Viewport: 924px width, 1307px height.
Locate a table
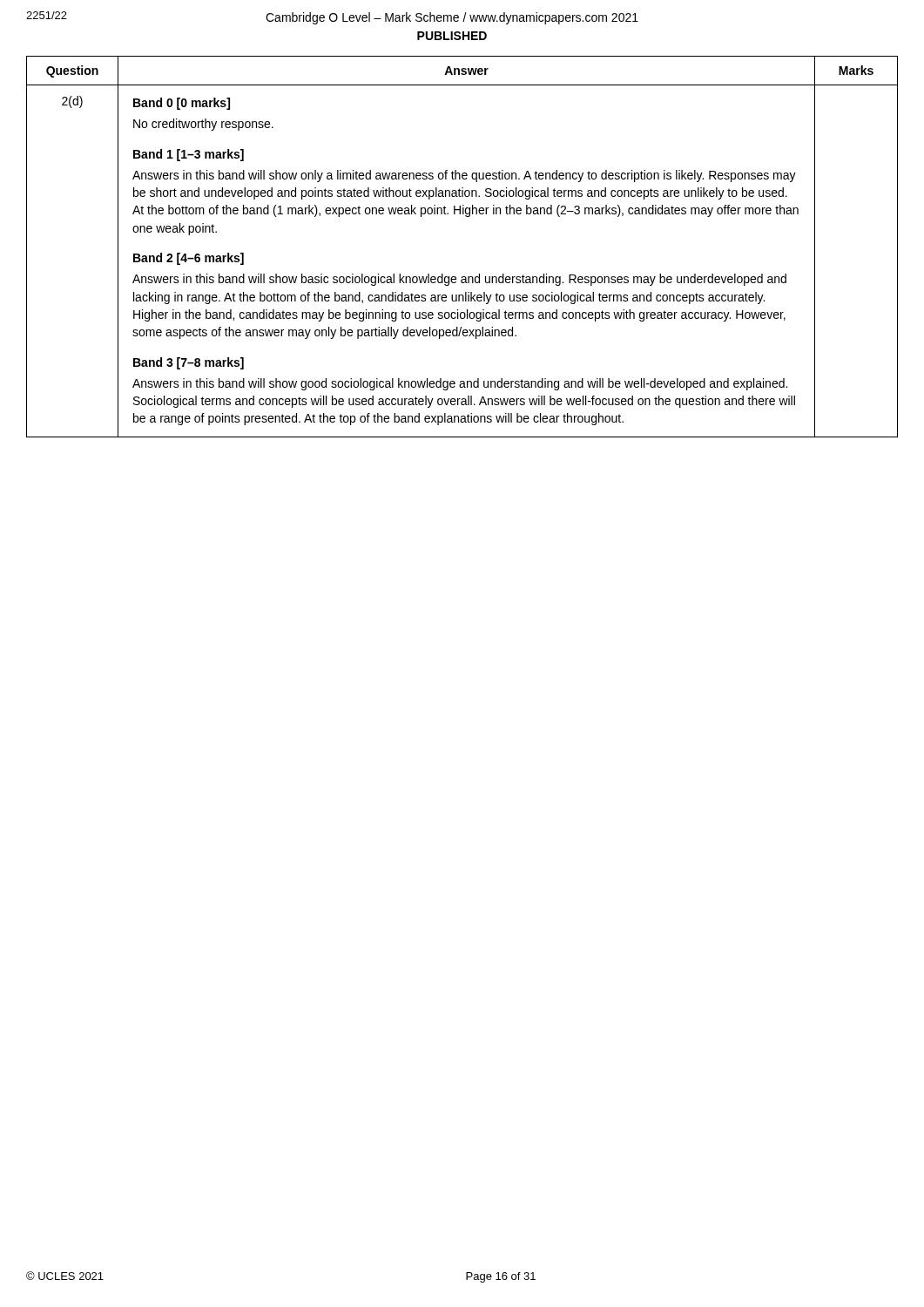(x=462, y=247)
